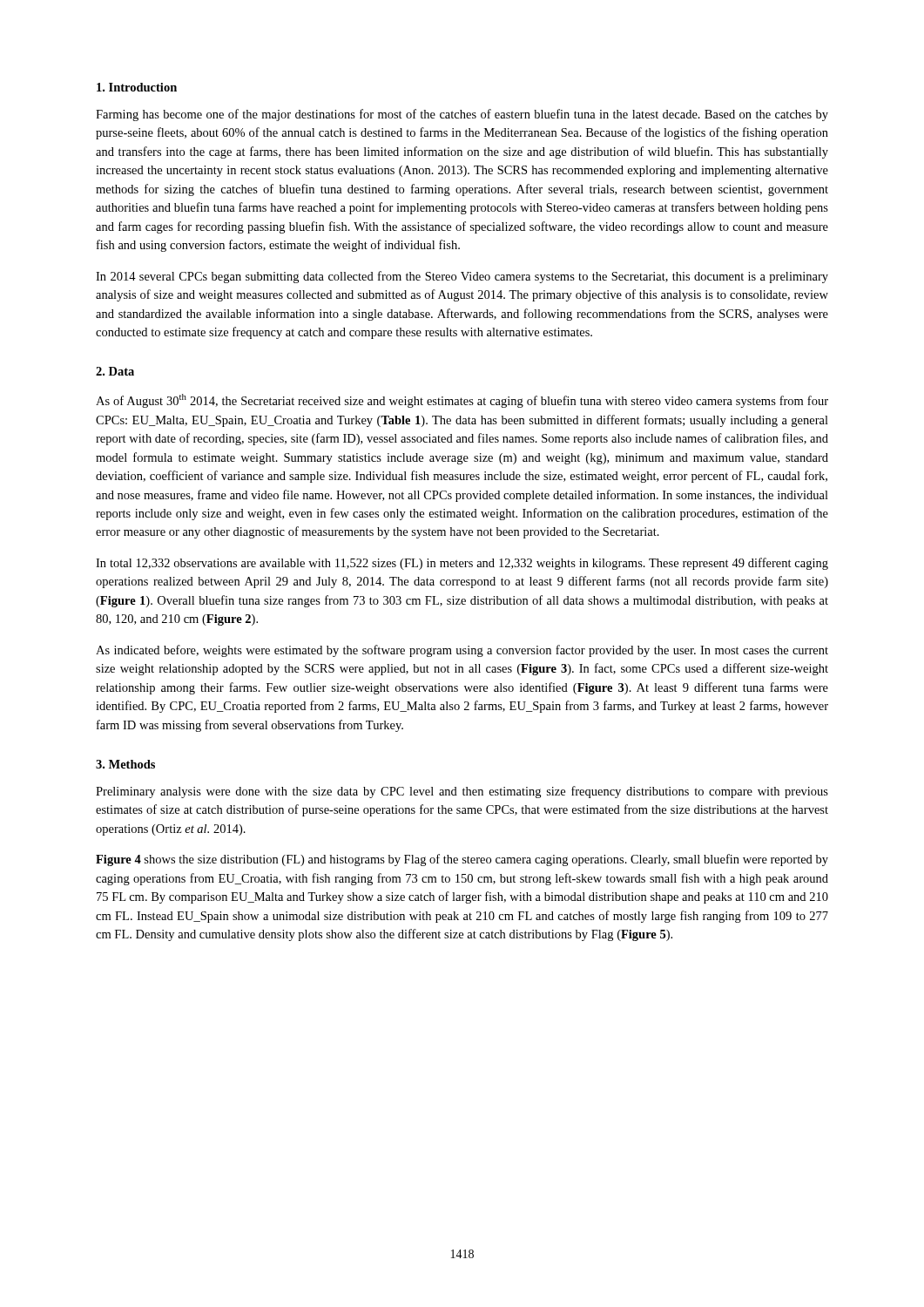Point to the text block starting "Farming has become one of the"

coord(462,180)
